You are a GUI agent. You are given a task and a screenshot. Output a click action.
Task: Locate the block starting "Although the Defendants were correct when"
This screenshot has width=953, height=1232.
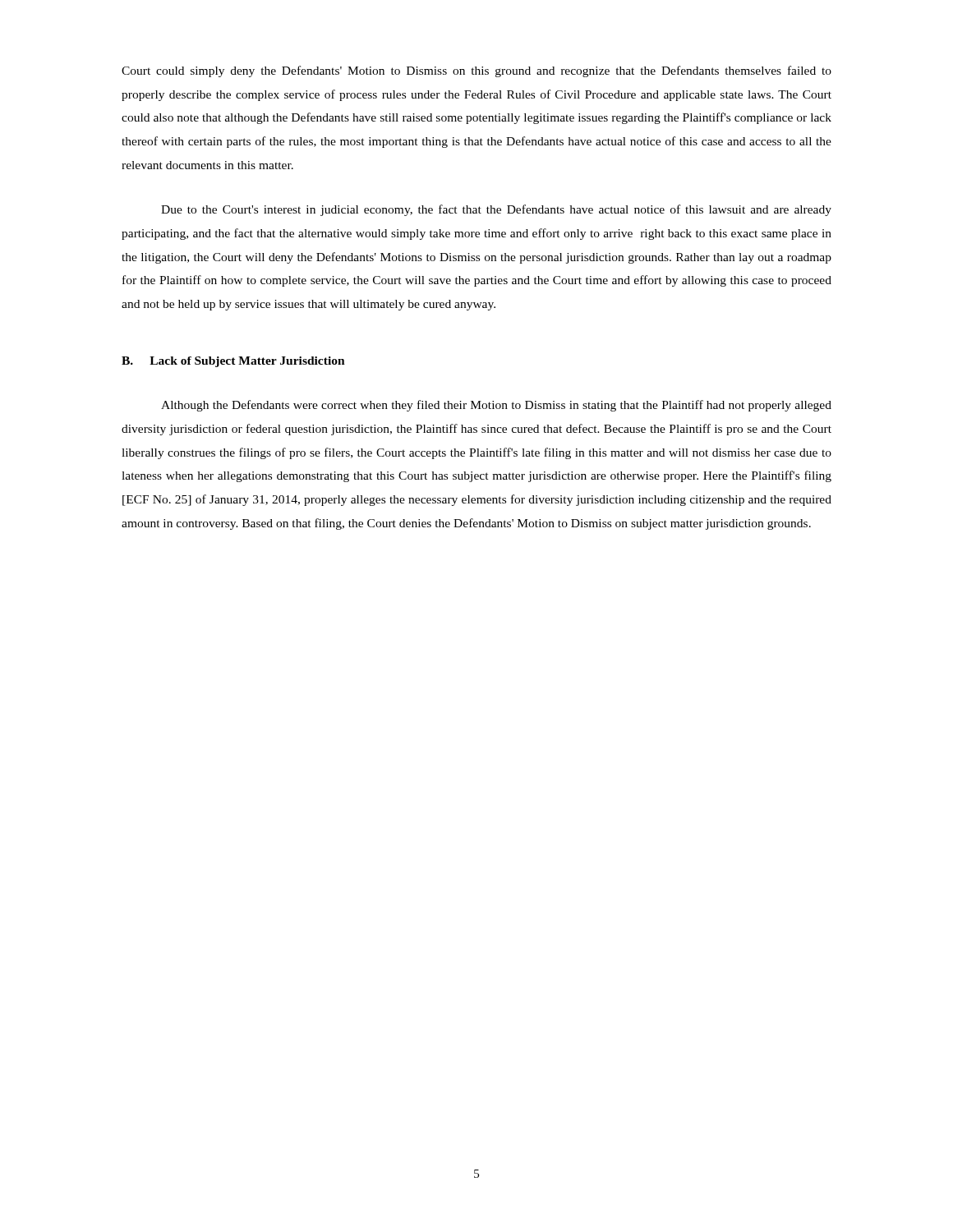(x=476, y=464)
